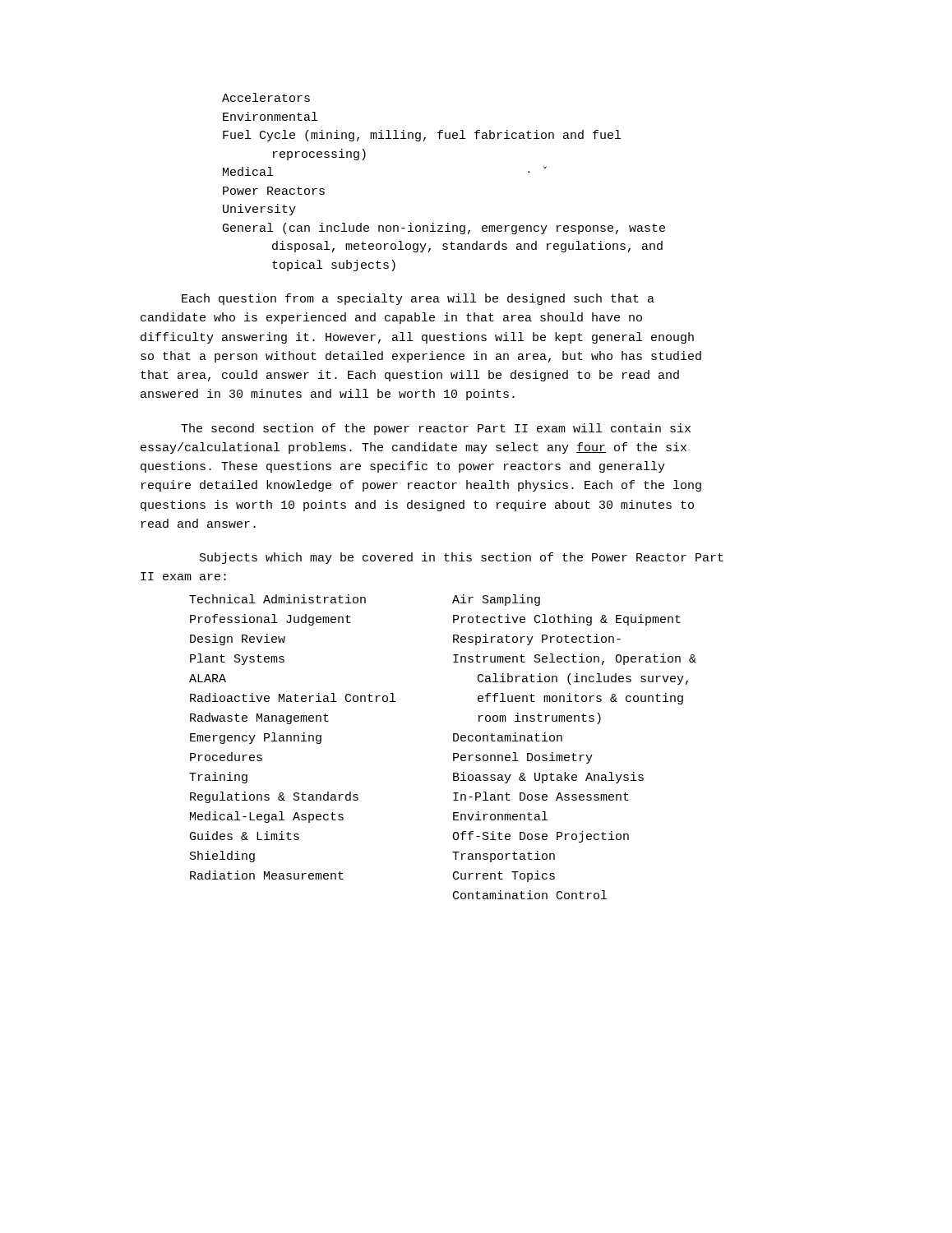952x1233 pixels.
Task: Find the text block starting "Off-Site Dose Projection"
Action: click(541, 837)
